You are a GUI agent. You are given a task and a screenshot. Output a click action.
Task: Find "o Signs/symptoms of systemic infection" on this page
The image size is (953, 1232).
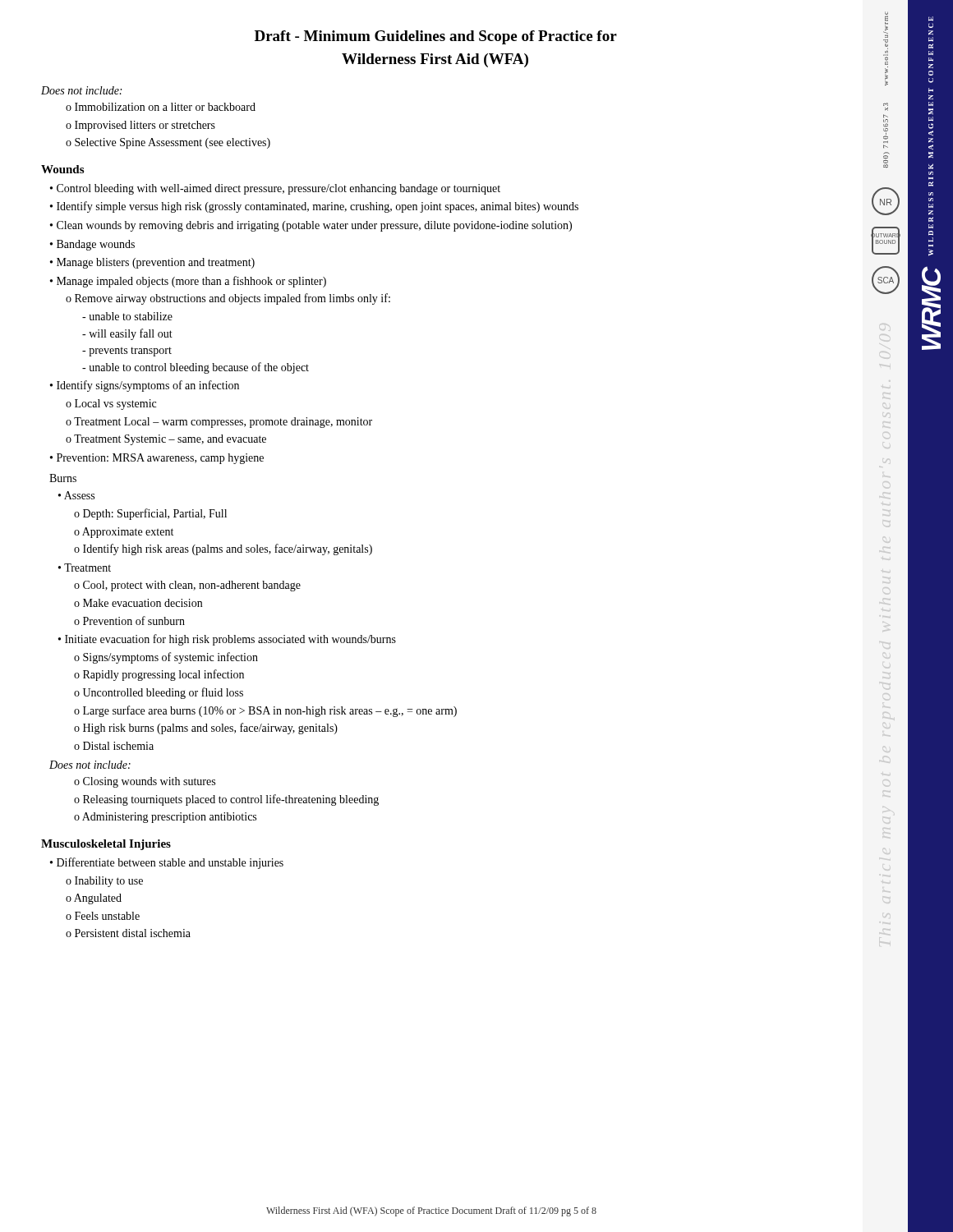point(166,657)
